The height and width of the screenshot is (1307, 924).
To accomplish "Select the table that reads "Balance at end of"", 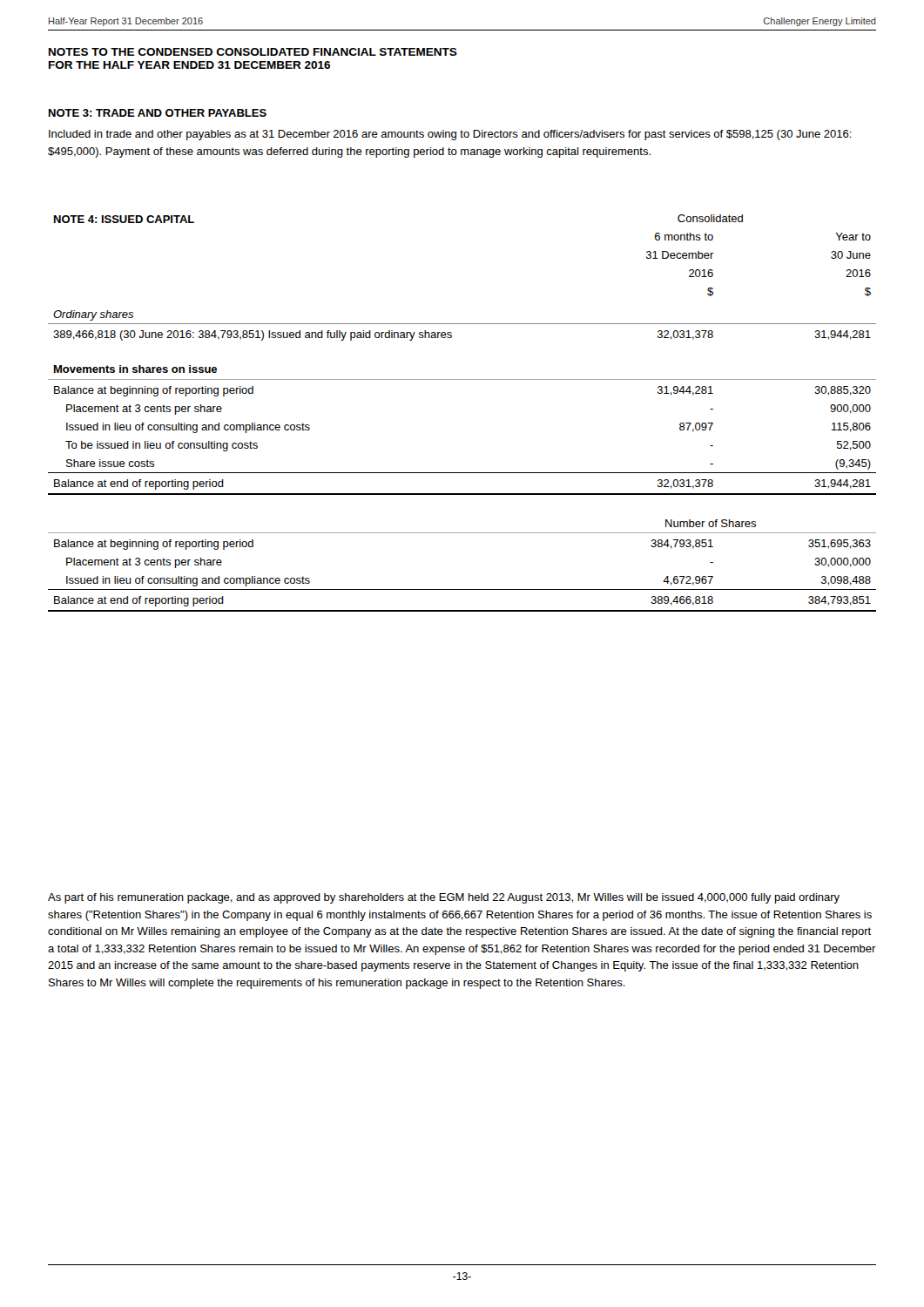I will [462, 410].
